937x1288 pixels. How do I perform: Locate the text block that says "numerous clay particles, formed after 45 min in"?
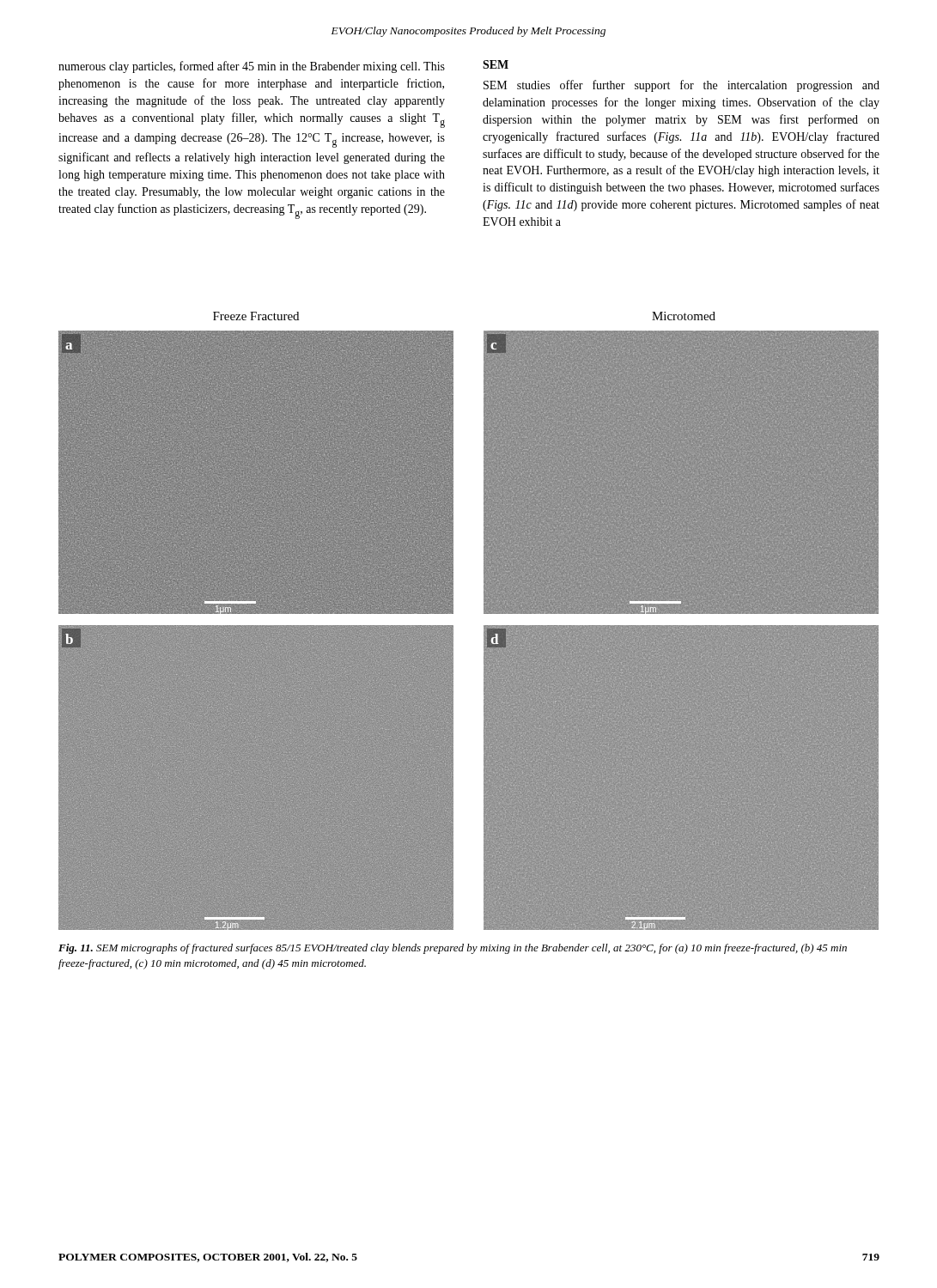(x=252, y=140)
